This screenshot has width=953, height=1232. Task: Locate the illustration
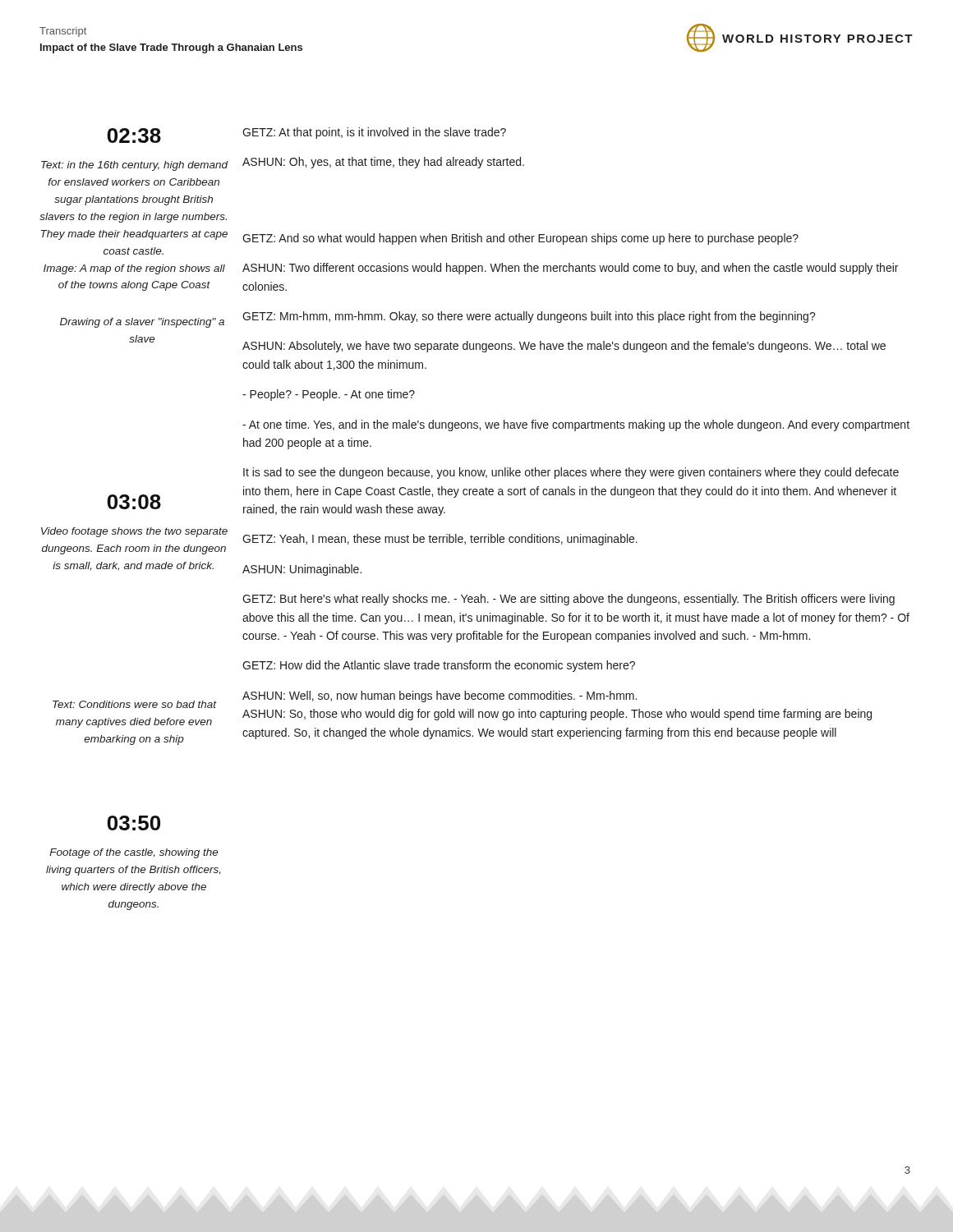click(x=476, y=1204)
